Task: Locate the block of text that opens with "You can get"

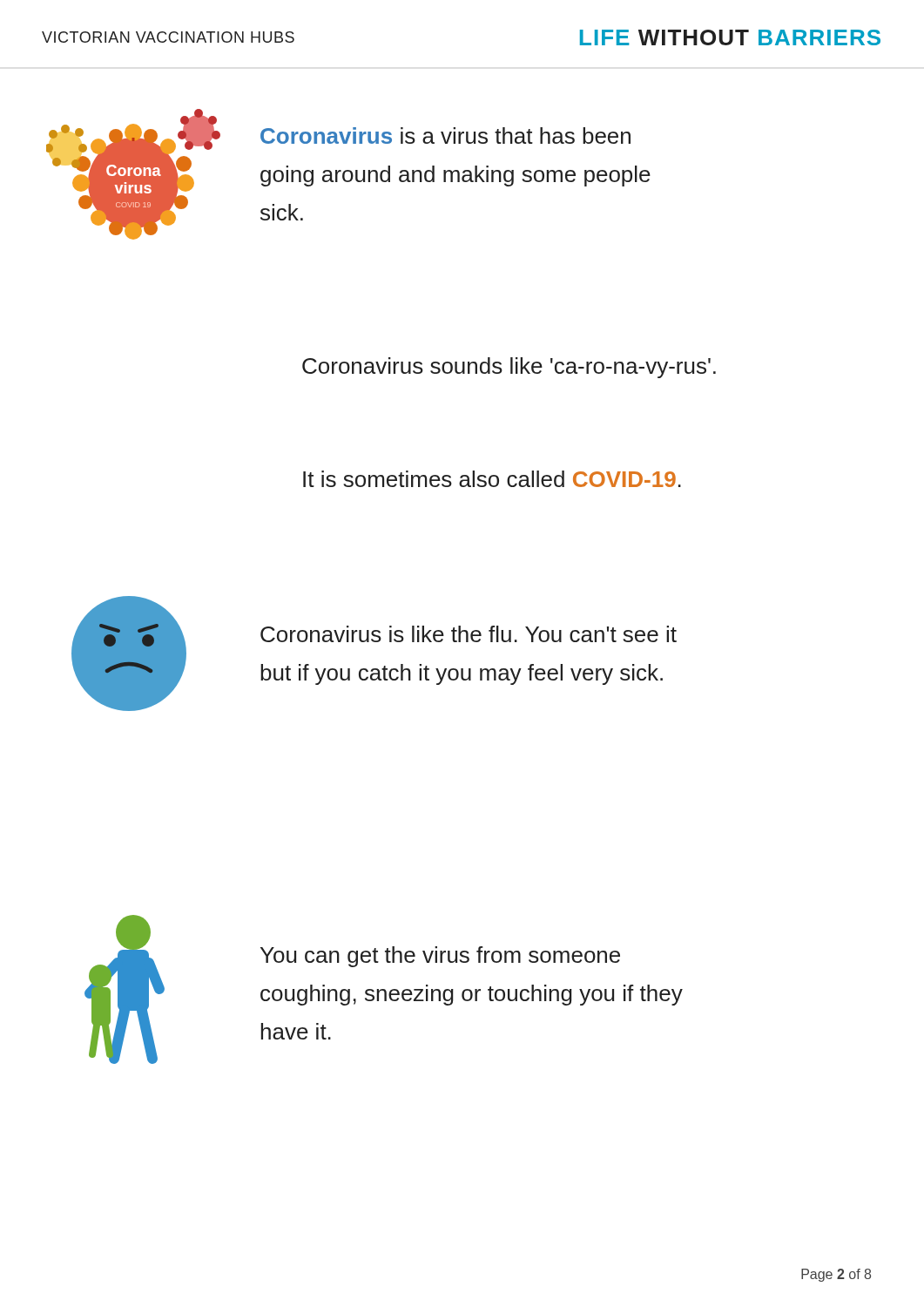Action: tap(471, 993)
